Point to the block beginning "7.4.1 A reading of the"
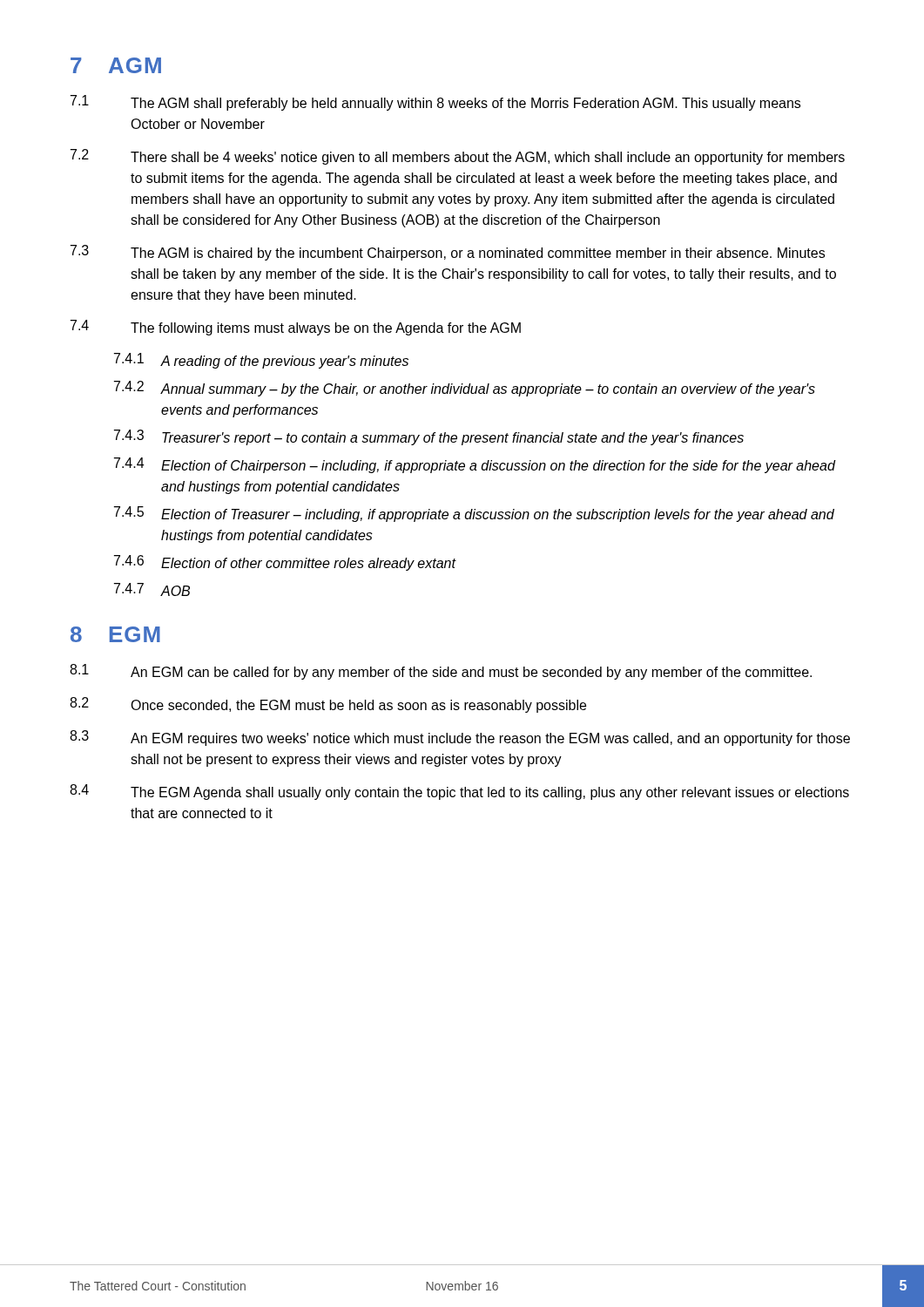Screen dimensions: 1307x924 coord(261,361)
